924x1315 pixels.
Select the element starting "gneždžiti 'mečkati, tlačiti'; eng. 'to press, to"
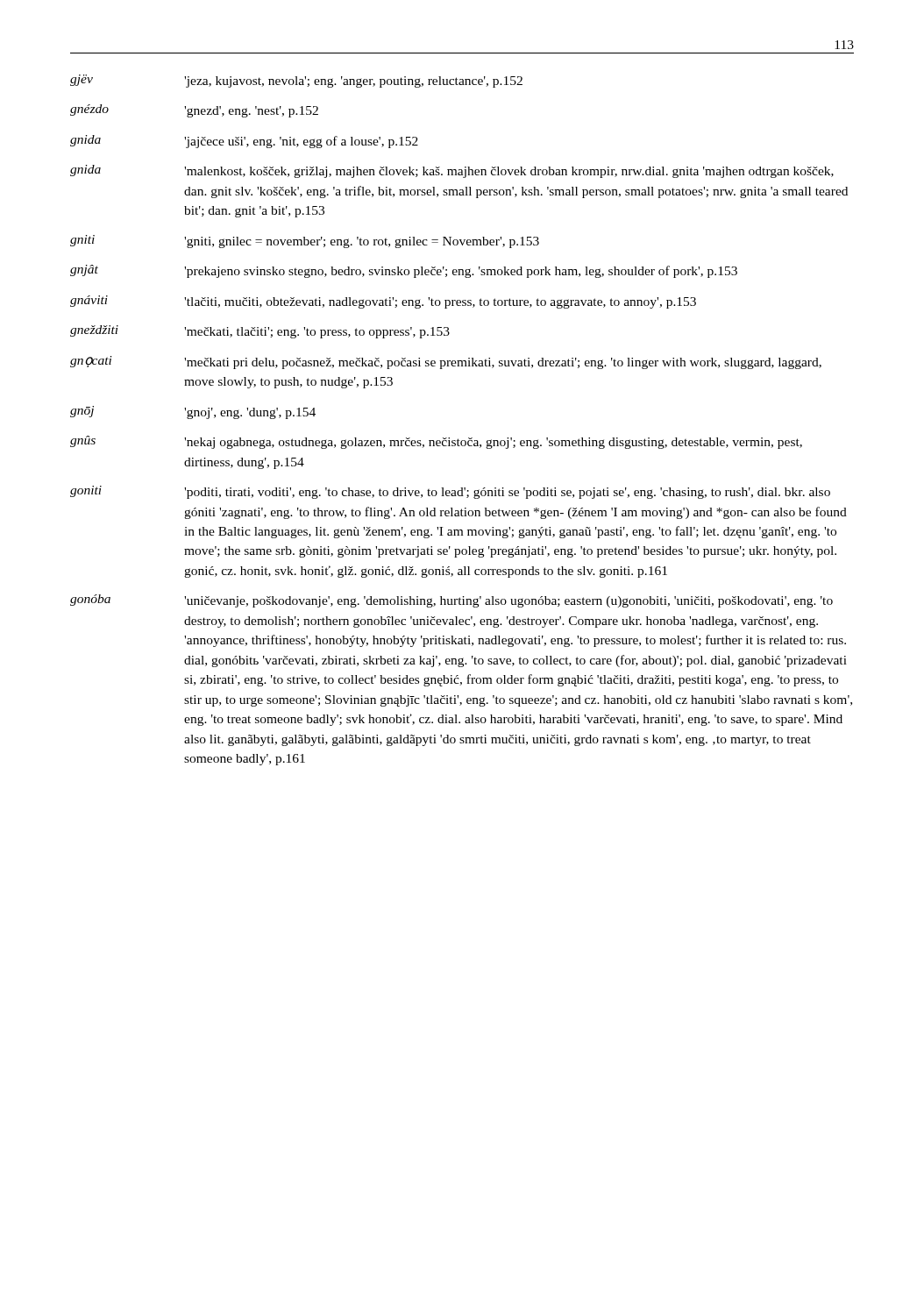[x=260, y=332]
